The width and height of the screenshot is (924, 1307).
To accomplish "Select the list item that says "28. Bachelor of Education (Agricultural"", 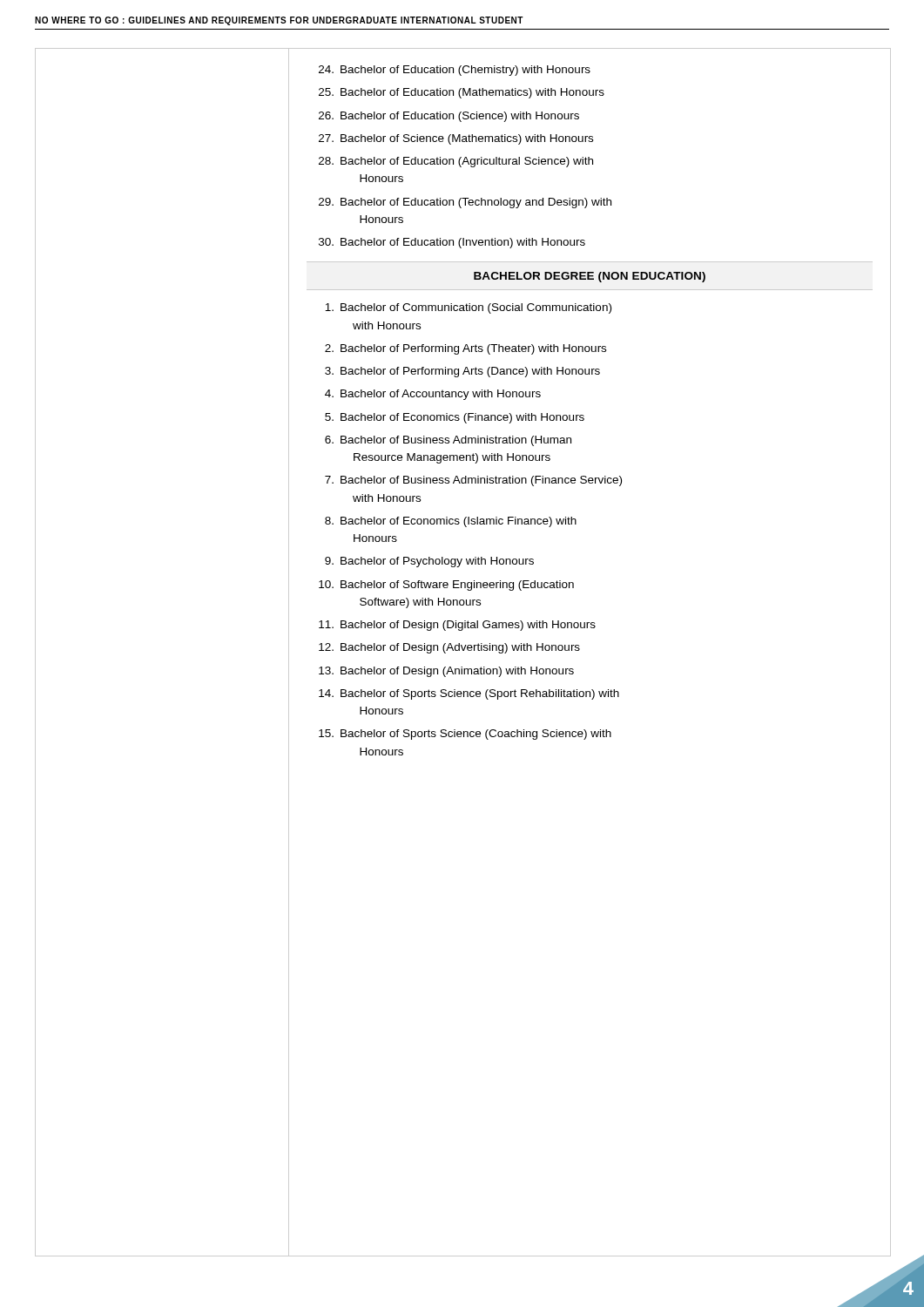I will point(450,170).
